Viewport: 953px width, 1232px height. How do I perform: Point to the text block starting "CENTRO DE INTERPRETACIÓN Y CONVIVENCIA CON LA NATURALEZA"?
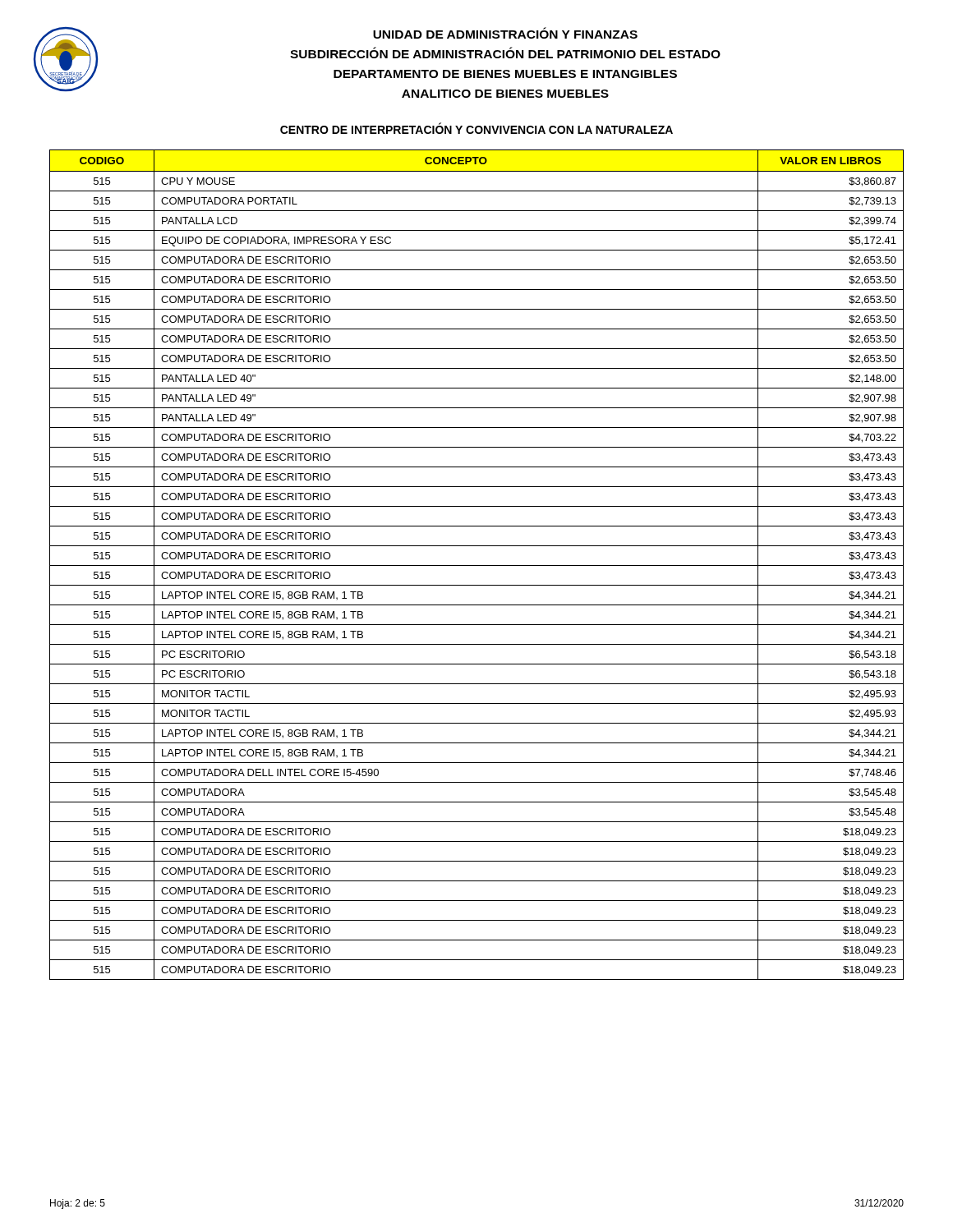coord(476,130)
